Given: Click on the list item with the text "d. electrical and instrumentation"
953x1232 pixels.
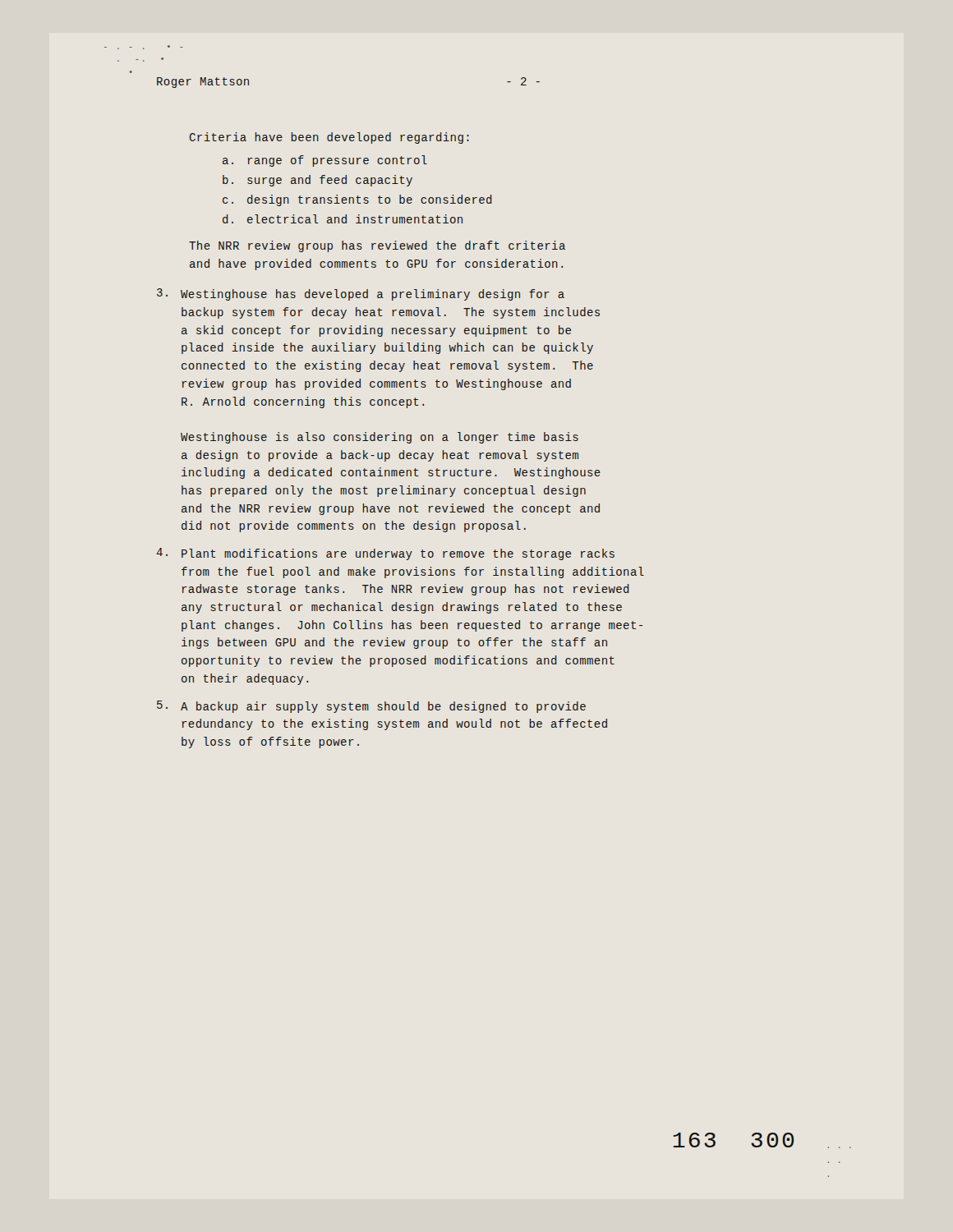Looking at the screenshot, I should (343, 220).
